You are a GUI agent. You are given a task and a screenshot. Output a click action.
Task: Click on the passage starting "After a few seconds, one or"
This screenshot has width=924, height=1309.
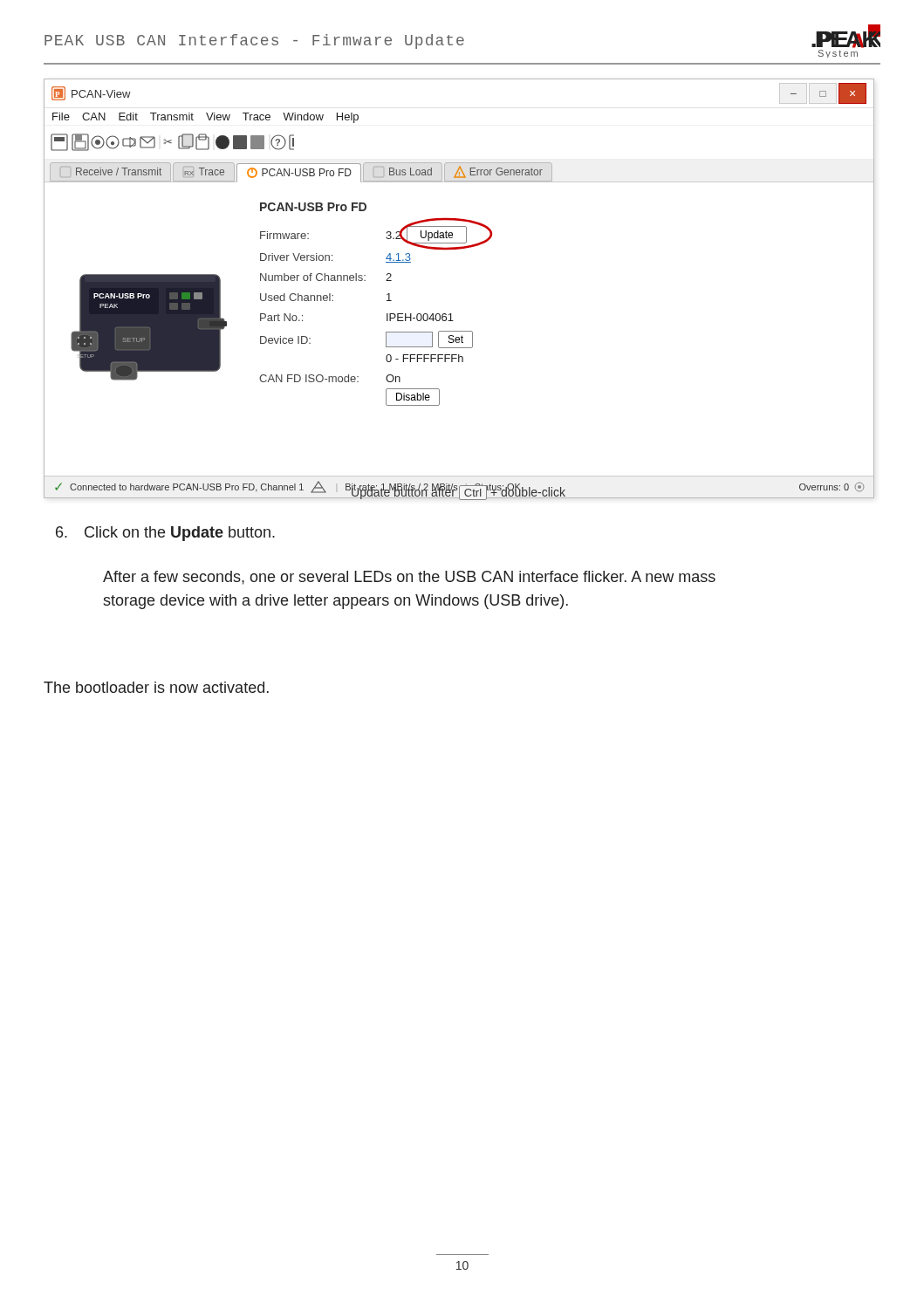(409, 589)
